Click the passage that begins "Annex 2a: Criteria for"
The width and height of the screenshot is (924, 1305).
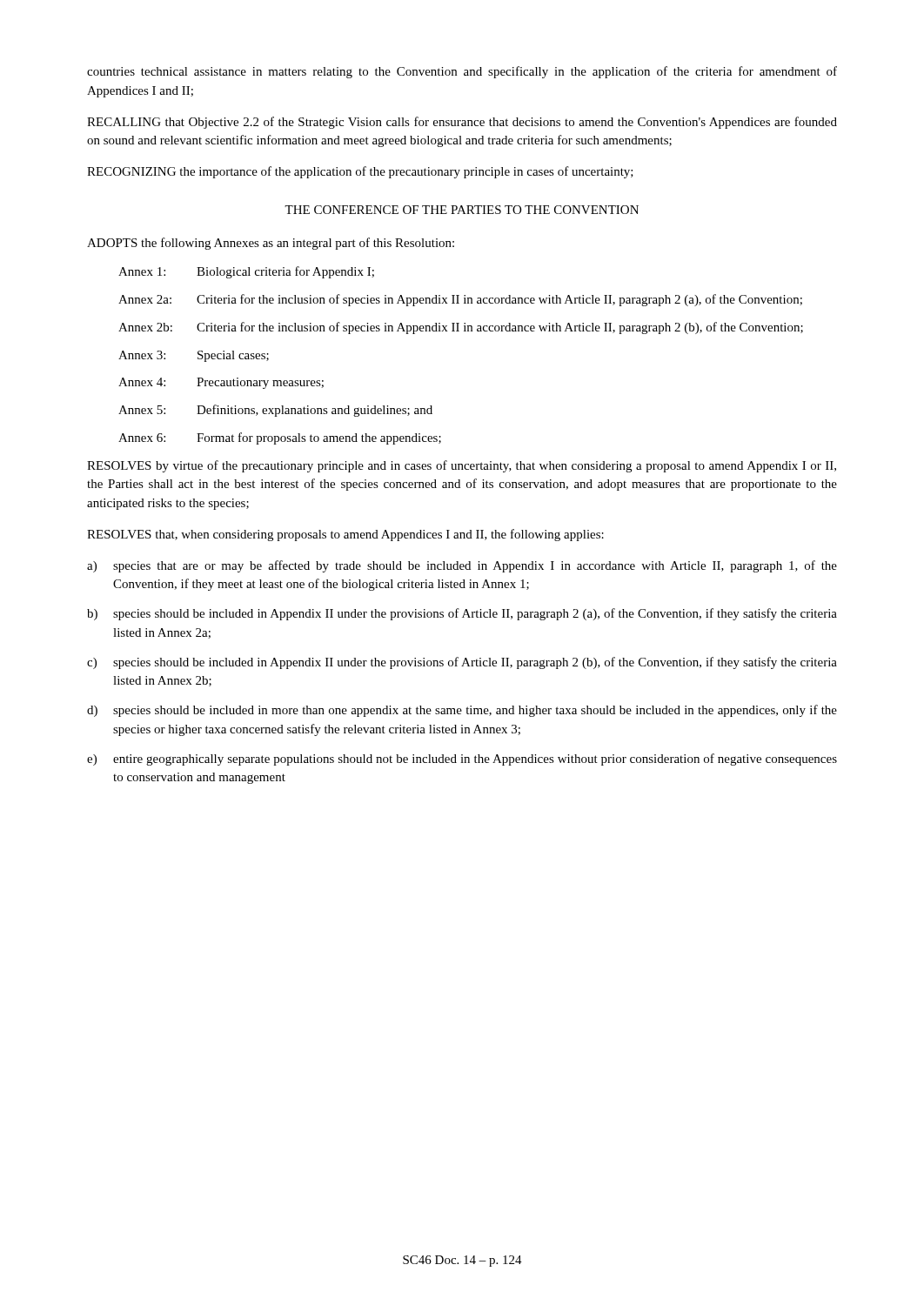tap(478, 300)
